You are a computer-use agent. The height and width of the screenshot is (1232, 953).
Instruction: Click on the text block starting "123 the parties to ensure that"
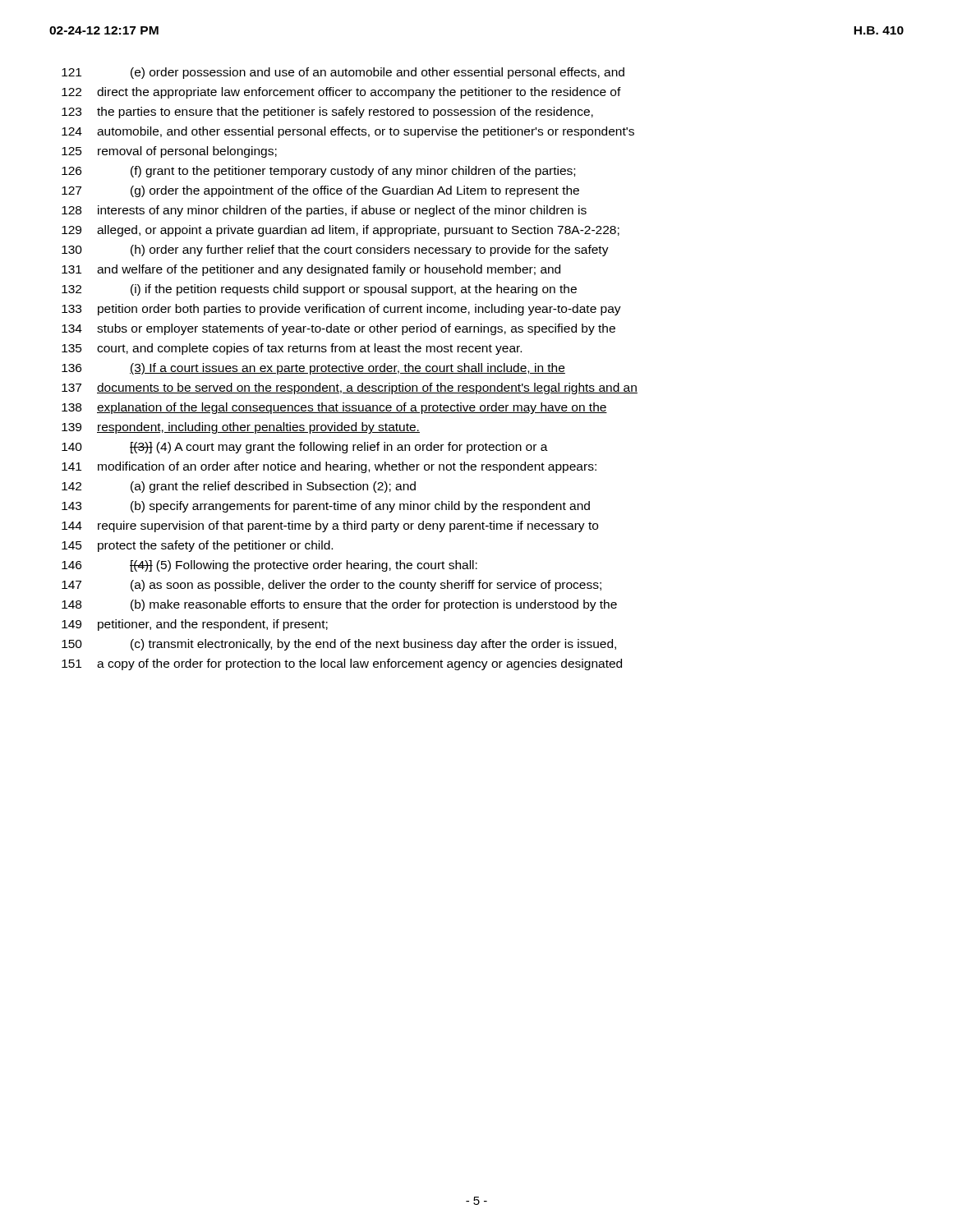click(476, 112)
